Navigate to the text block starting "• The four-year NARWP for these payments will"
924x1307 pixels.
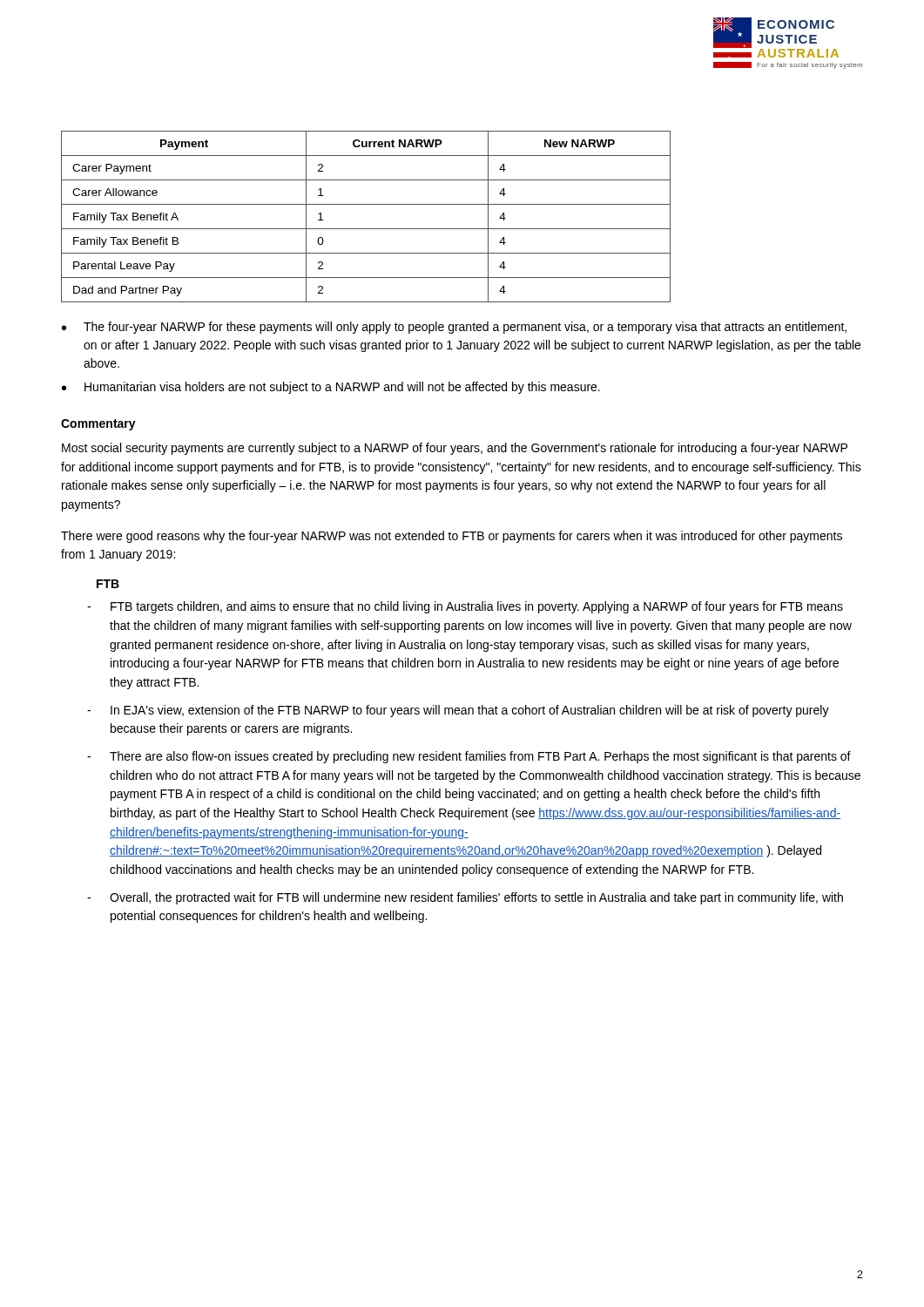pos(462,345)
